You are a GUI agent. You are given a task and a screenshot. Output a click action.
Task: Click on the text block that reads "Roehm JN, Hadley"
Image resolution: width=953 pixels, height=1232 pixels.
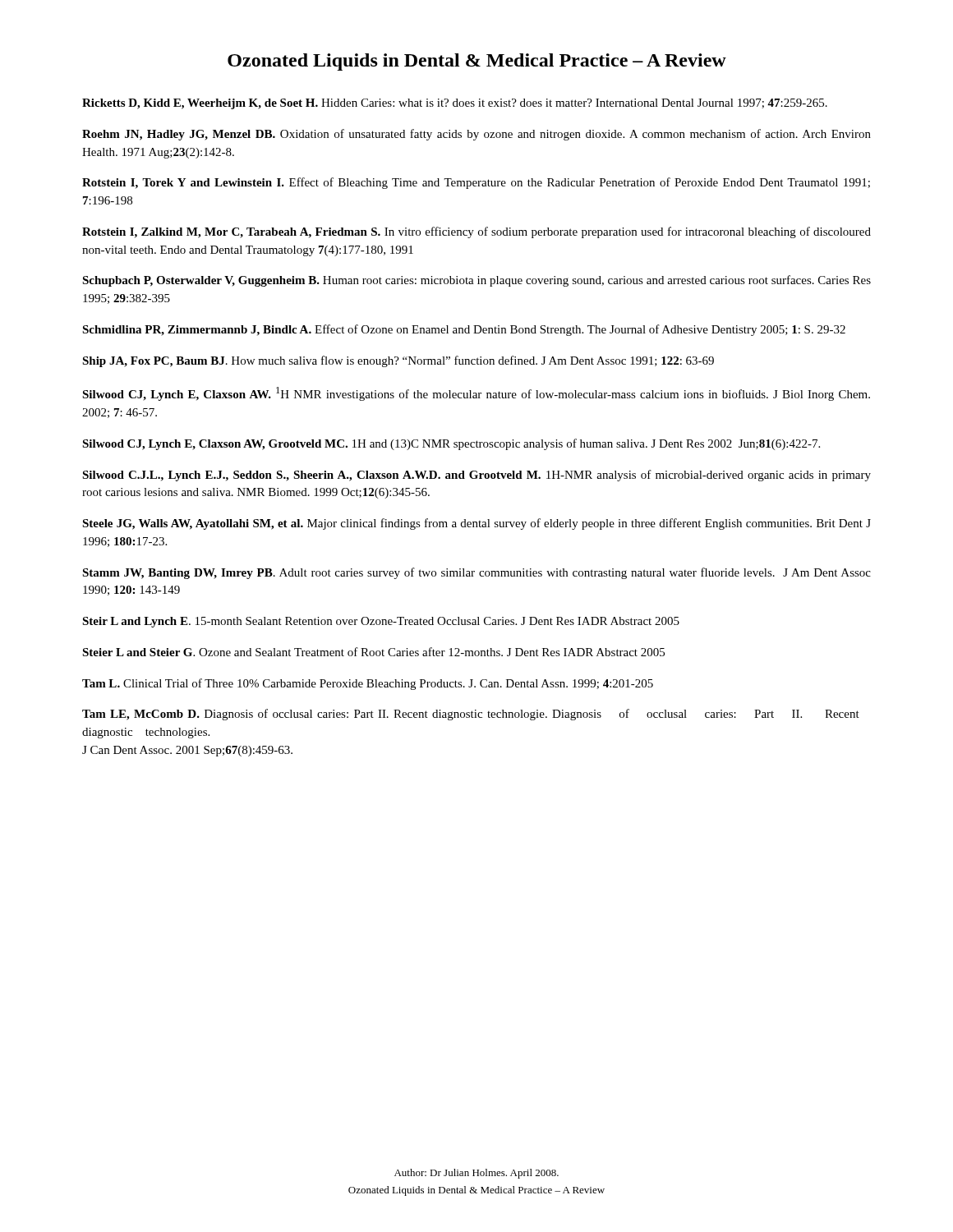coord(476,143)
